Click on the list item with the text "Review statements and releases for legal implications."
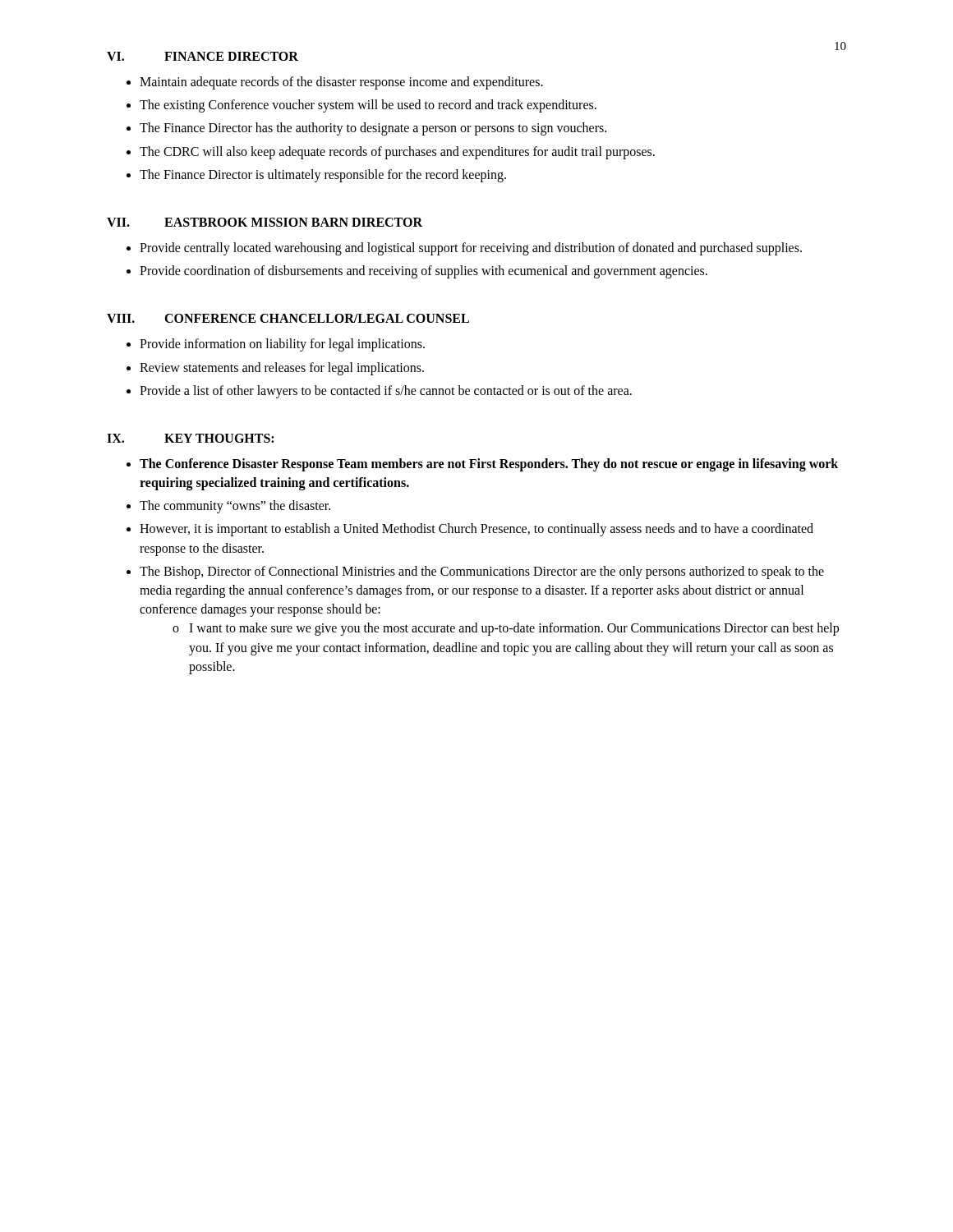This screenshot has width=953, height=1232. pos(282,367)
